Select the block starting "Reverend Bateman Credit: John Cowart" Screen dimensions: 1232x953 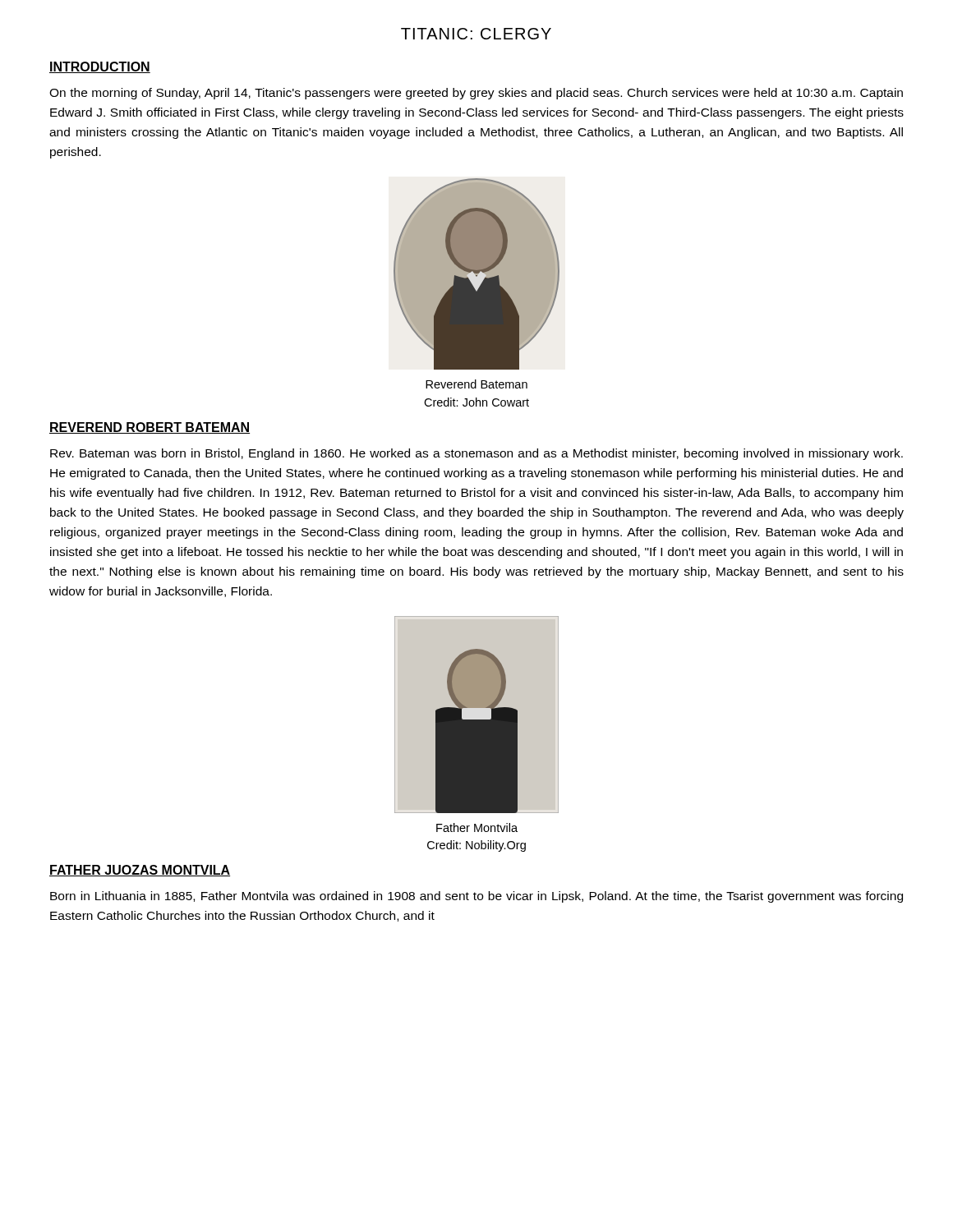(476, 393)
